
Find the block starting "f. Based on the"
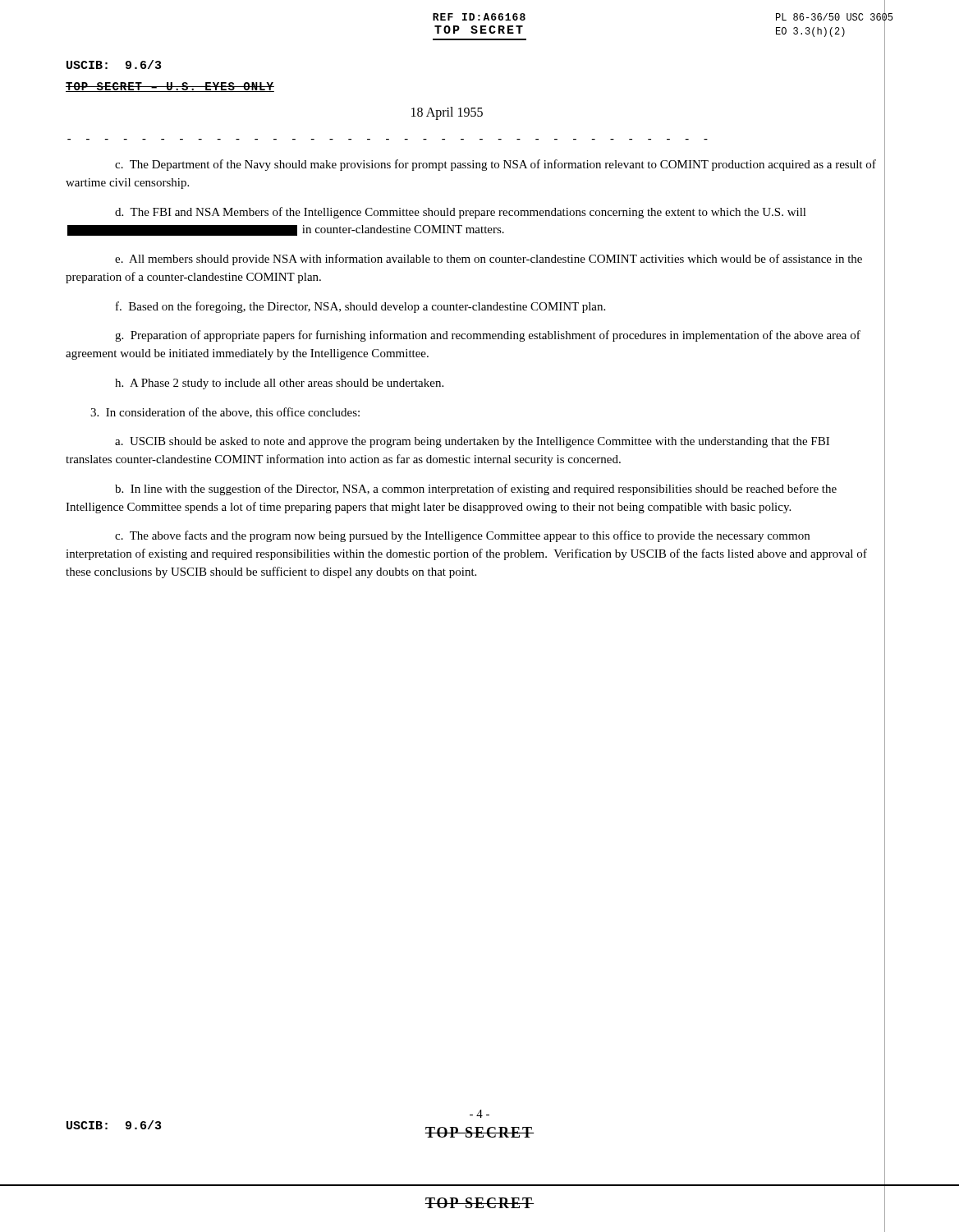point(361,306)
